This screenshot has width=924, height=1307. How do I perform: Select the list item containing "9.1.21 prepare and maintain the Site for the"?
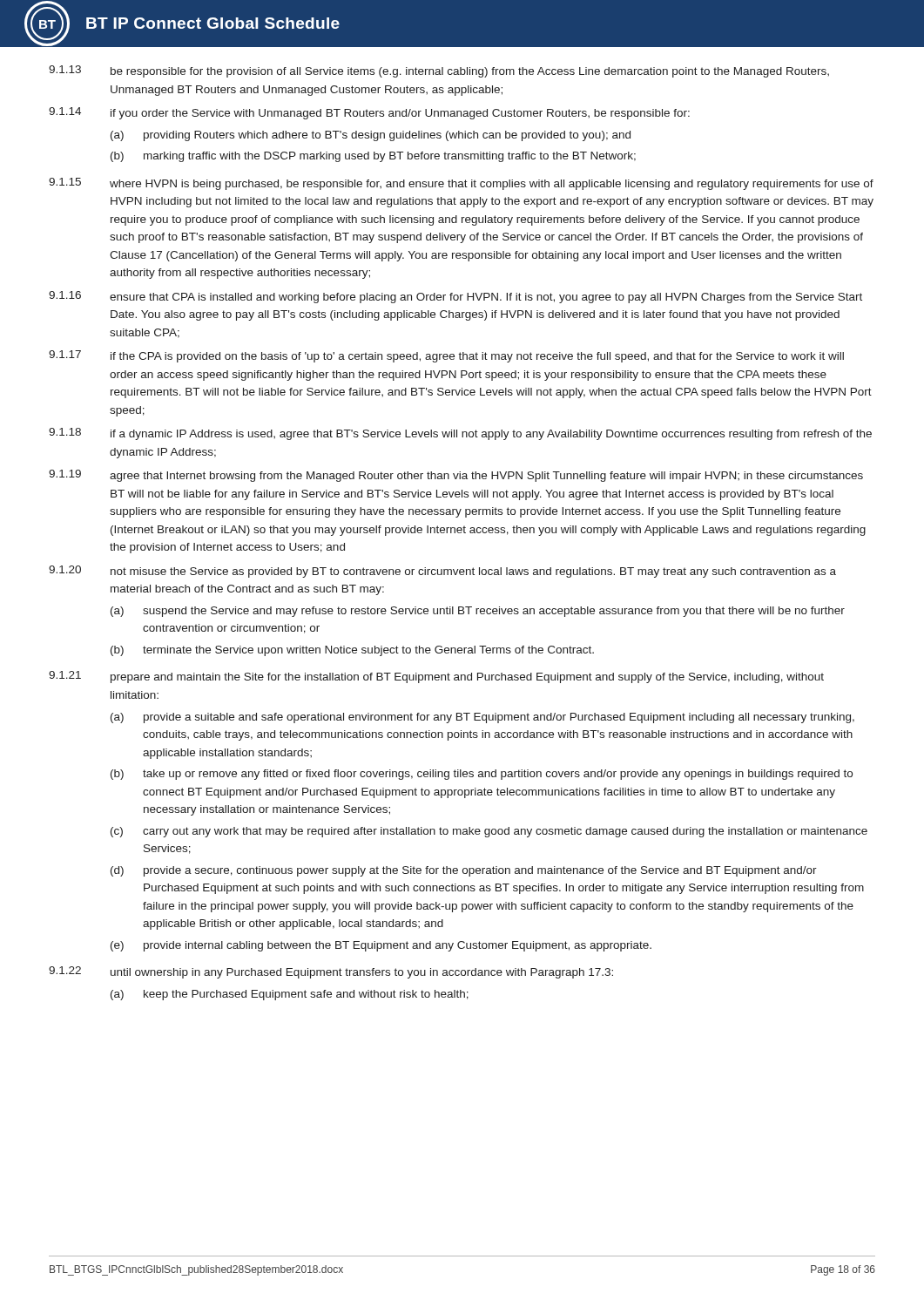436,677
